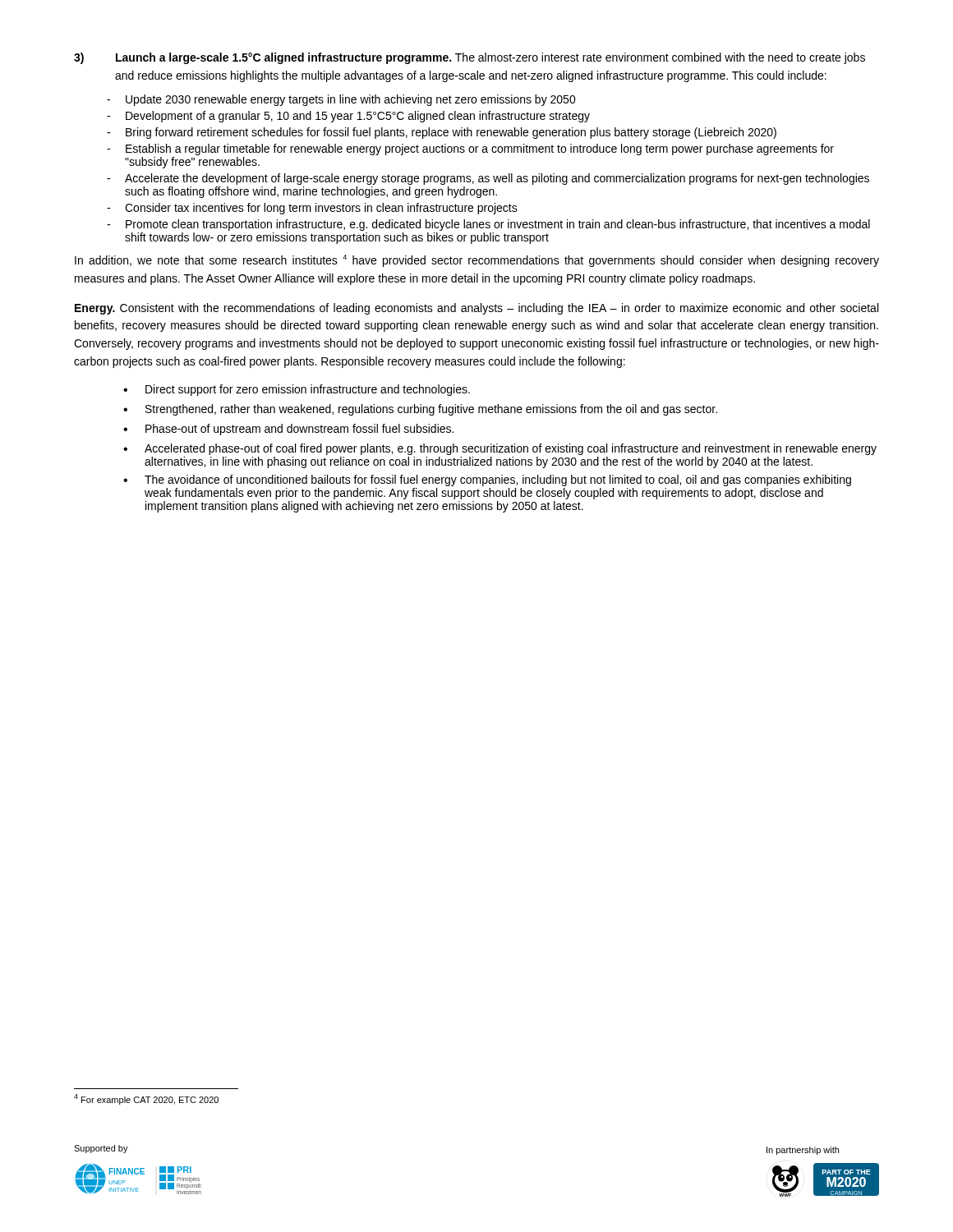This screenshot has width=953, height=1232.
Task: Select the element starting "3) Launch a large-scale 1.5°C aligned"
Action: [476, 67]
